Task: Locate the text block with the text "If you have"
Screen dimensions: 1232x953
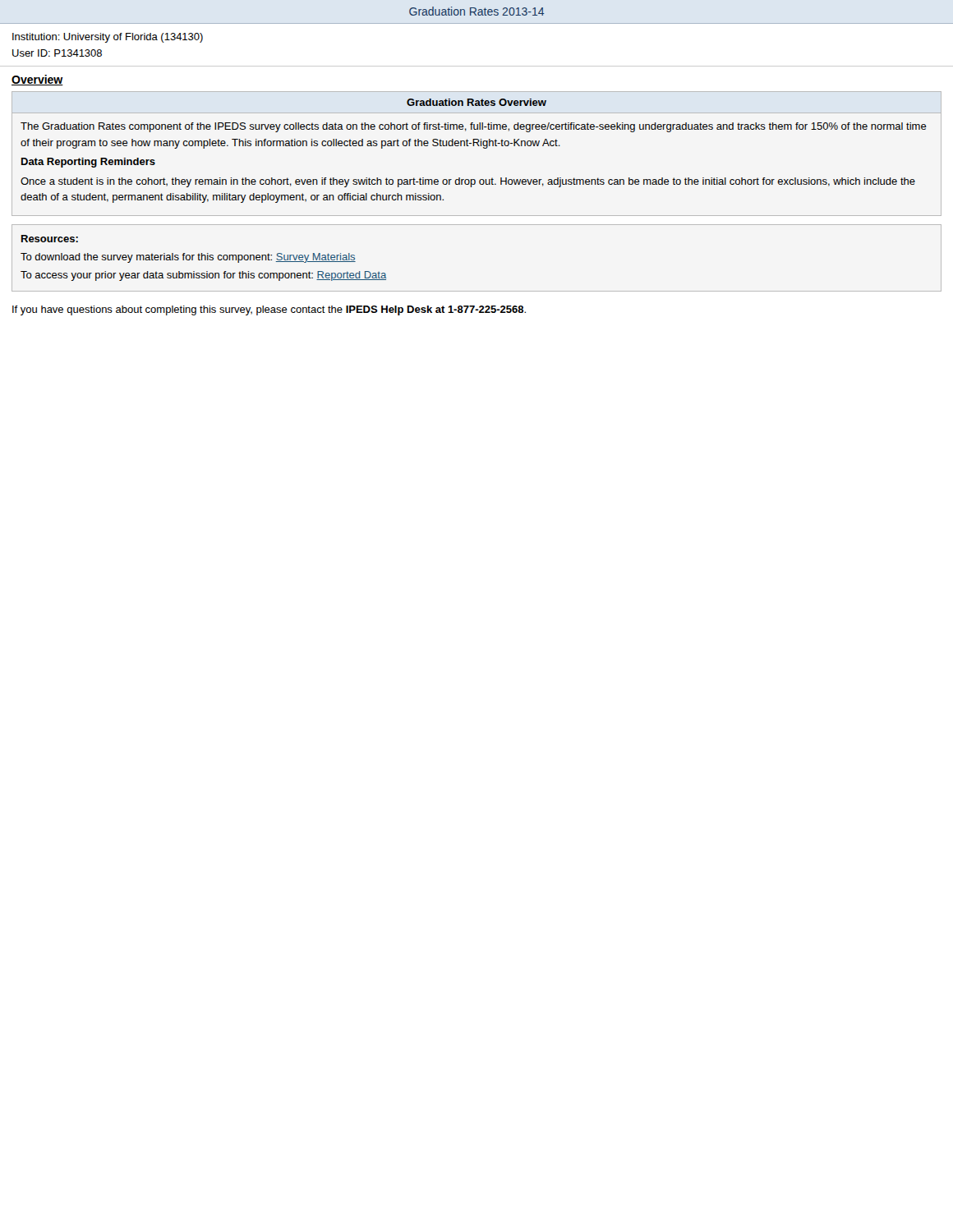Action: point(269,309)
